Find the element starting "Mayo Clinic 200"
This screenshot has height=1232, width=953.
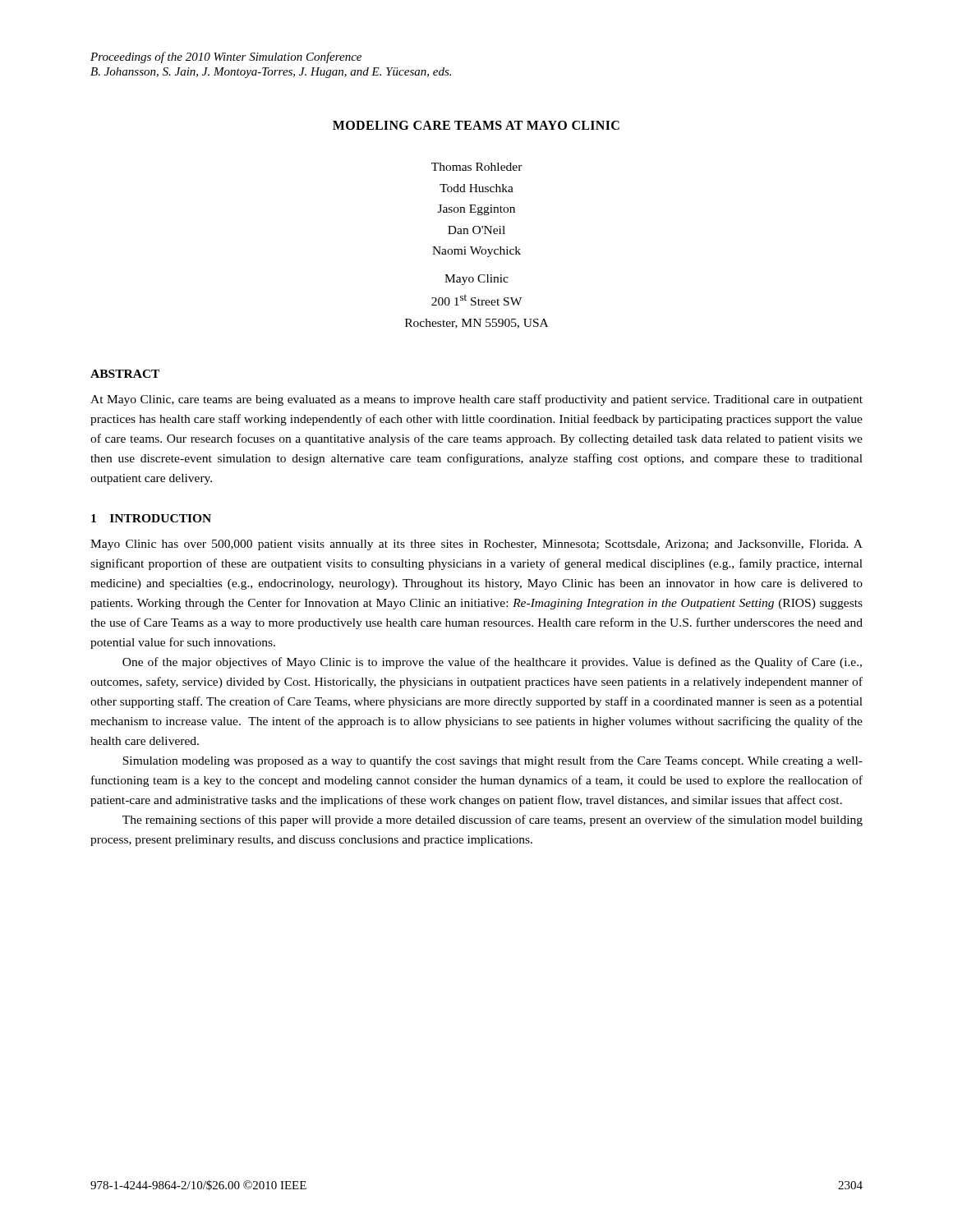coord(476,300)
